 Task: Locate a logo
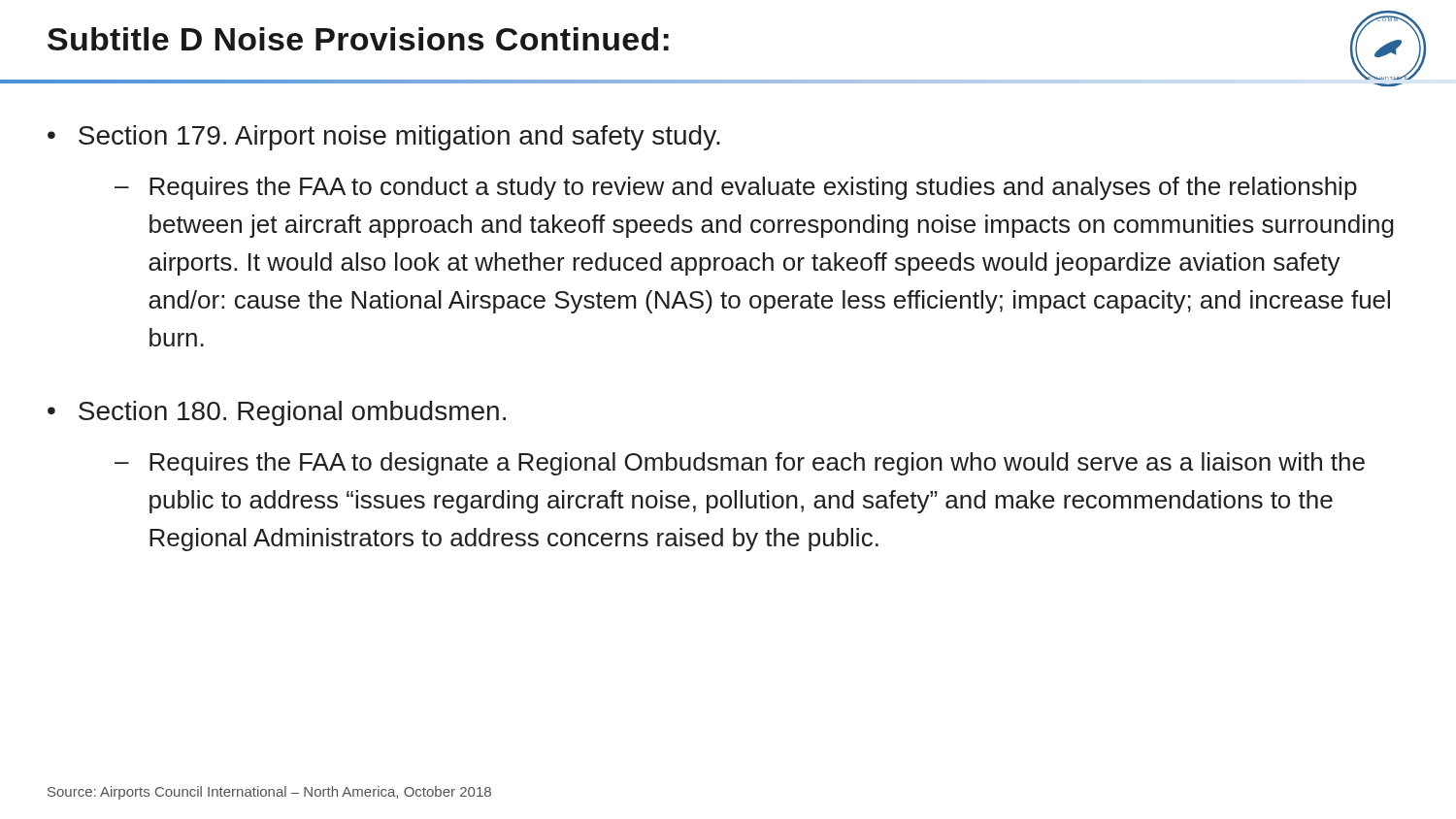point(1388,48)
